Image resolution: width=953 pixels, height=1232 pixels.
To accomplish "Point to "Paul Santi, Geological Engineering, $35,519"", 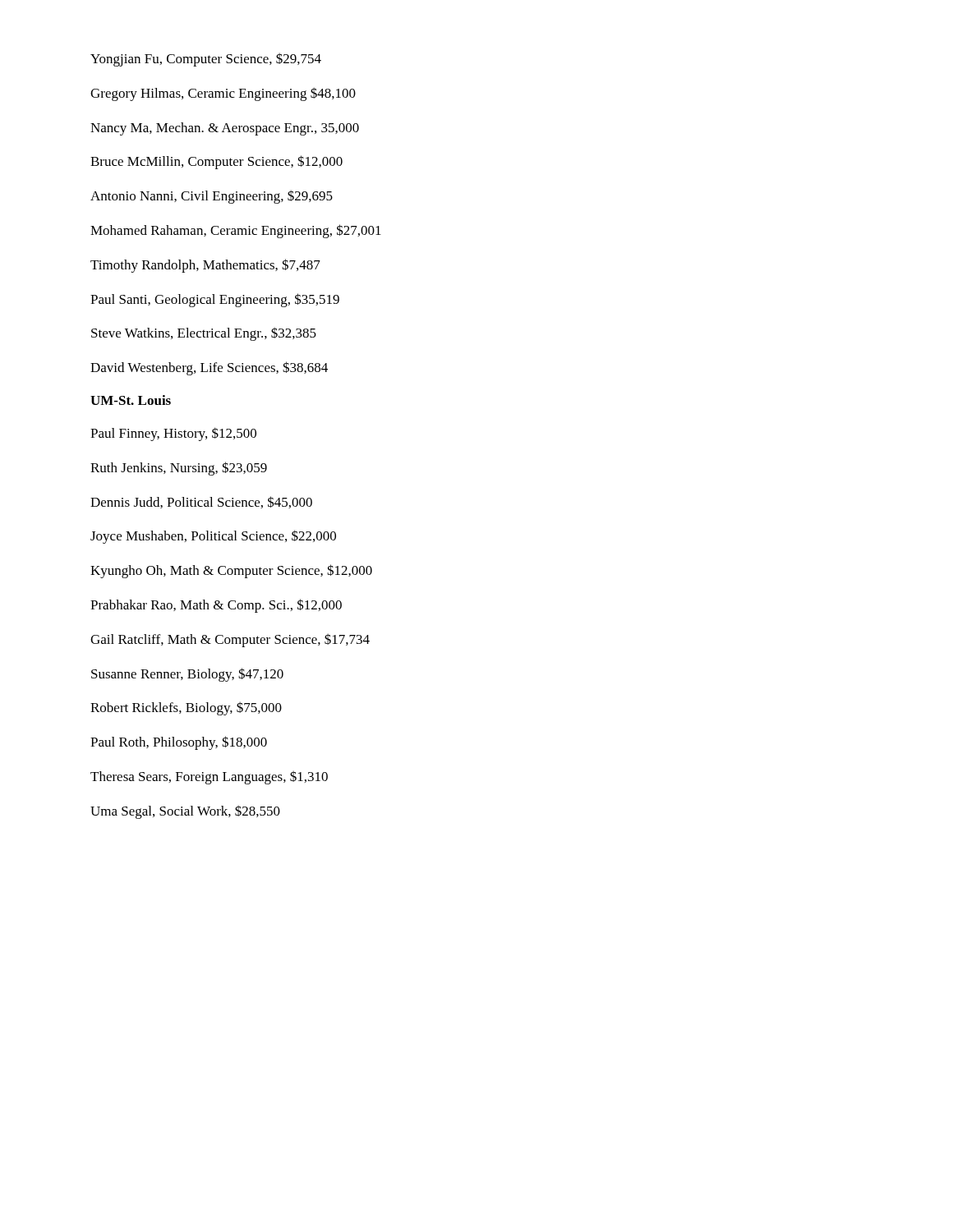I will 215,299.
